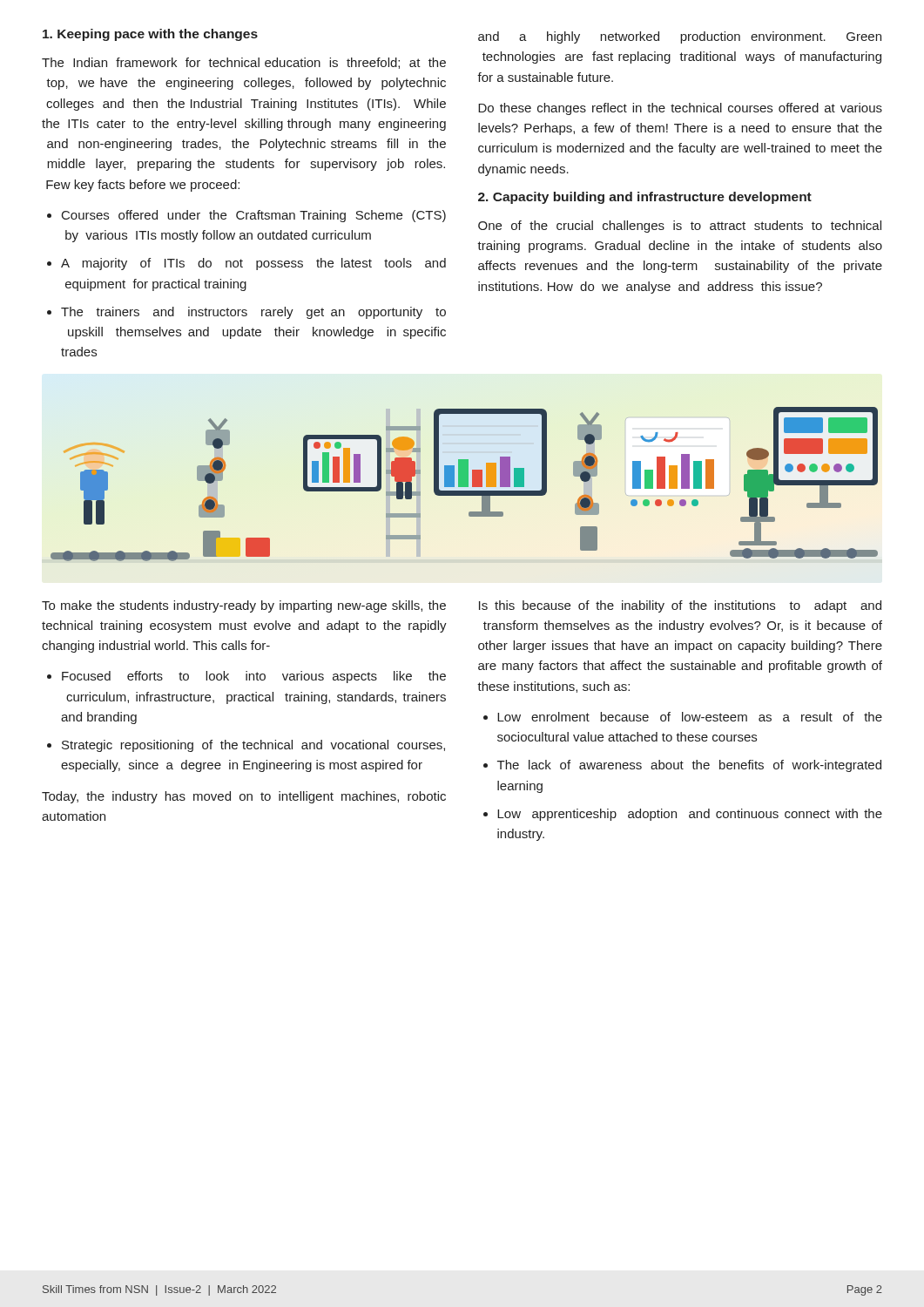Image resolution: width=924 pixels, height=1307 pixels.
Task: Click on the text block starting "The Indian framework for technical"
Action: click(x=244, y=123)
